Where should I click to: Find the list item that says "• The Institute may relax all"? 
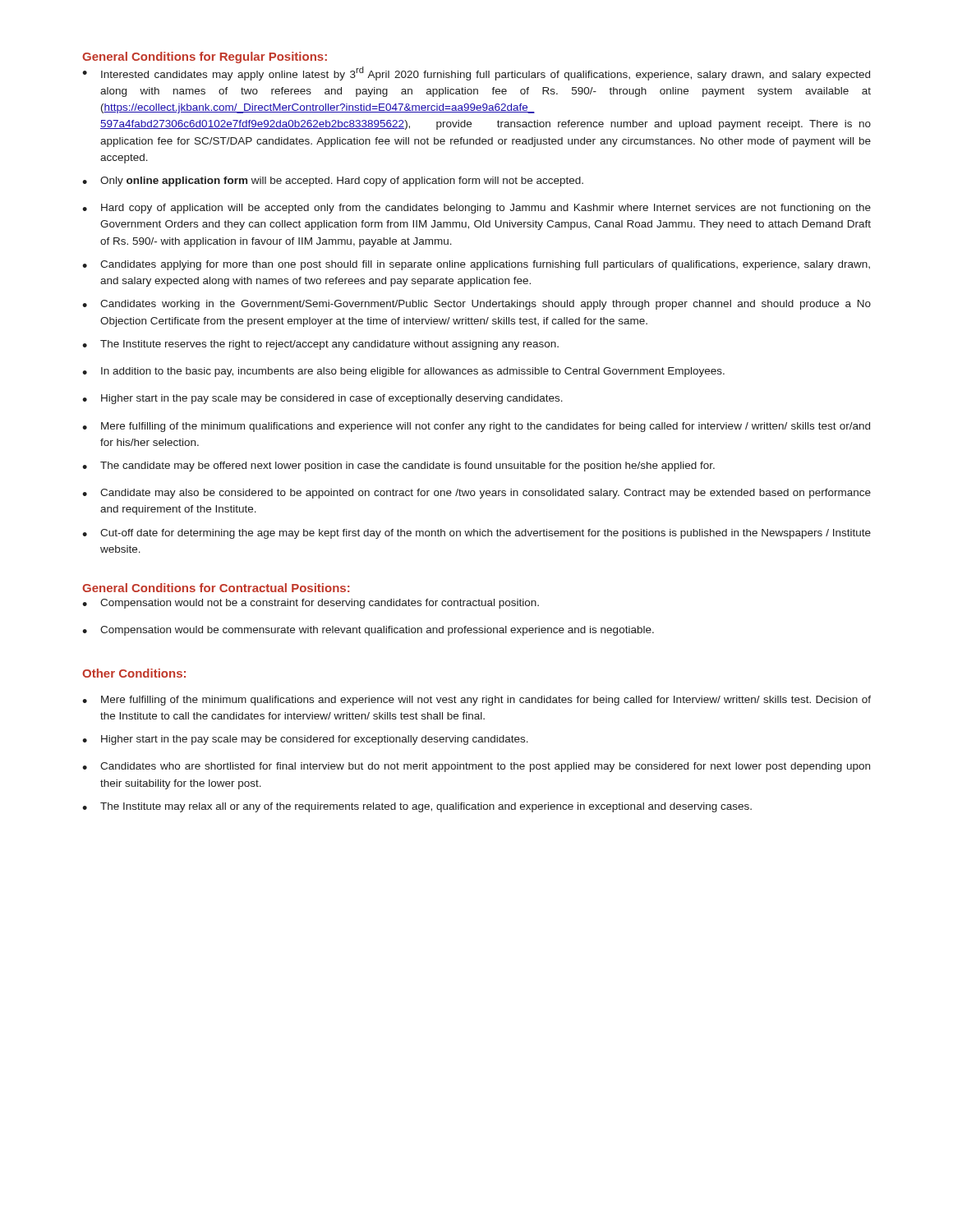point(417,808)
